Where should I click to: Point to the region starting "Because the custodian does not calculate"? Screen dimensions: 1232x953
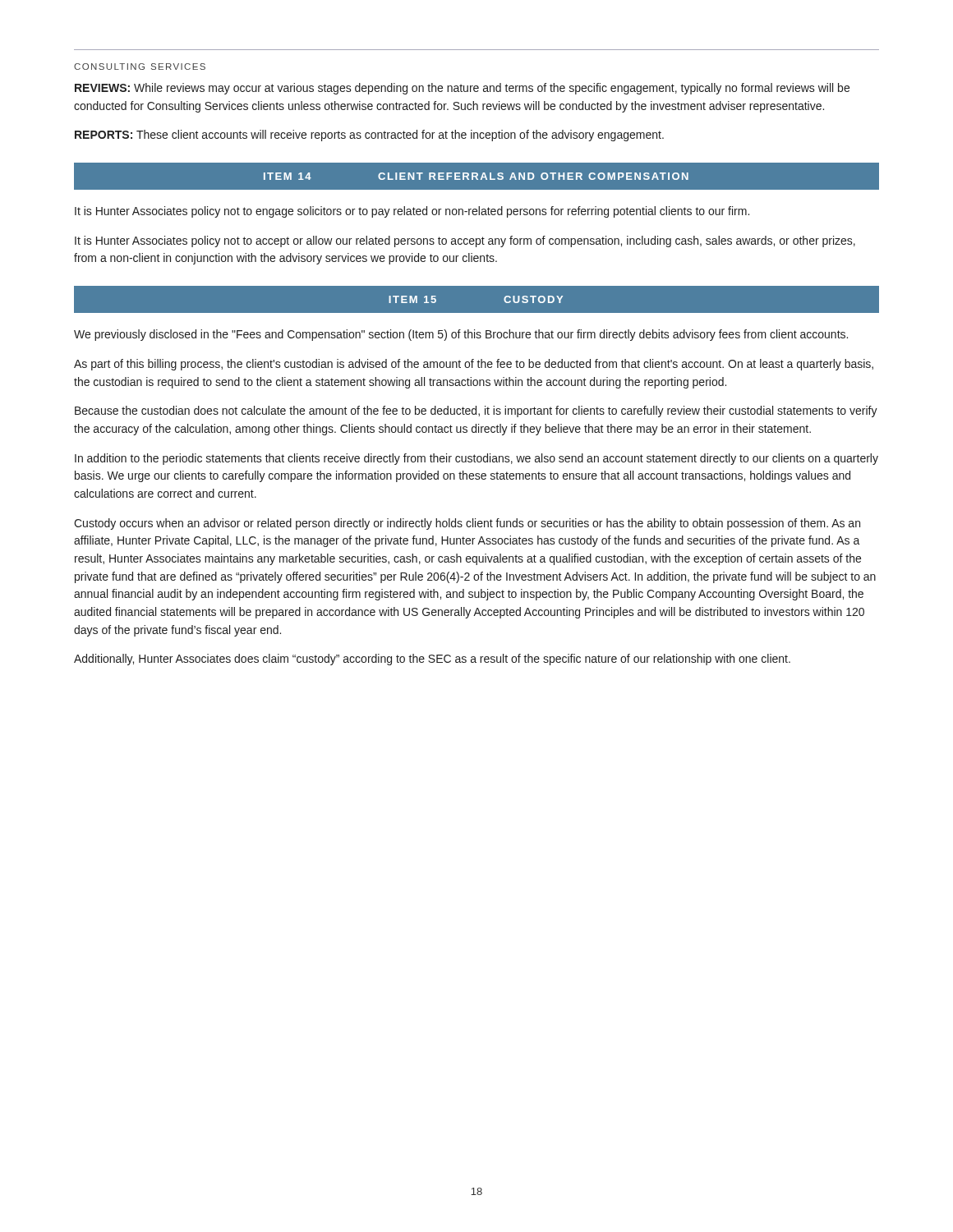click(476, 420)
